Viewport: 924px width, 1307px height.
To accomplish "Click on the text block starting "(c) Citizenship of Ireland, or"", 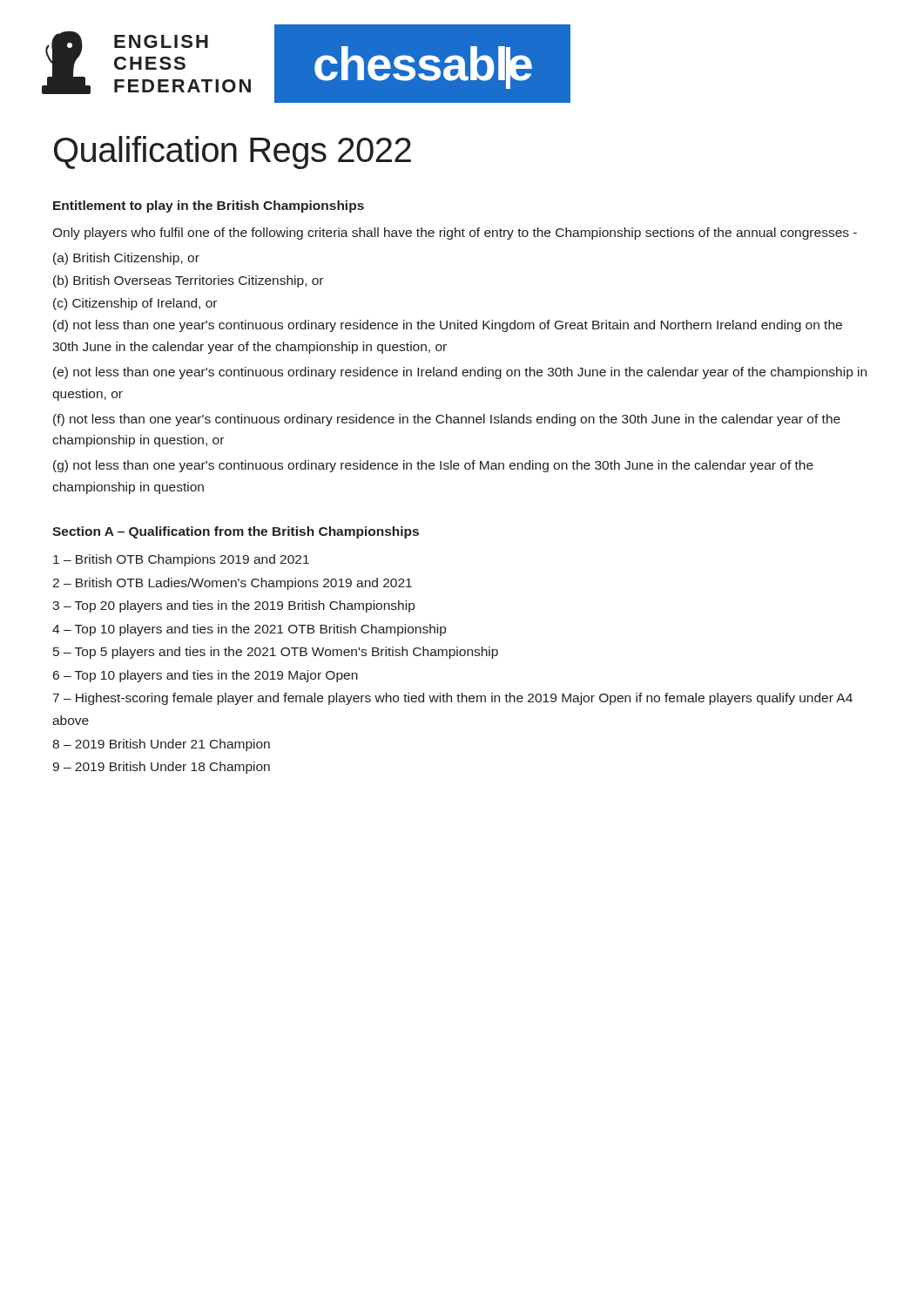I will [135, 303].
